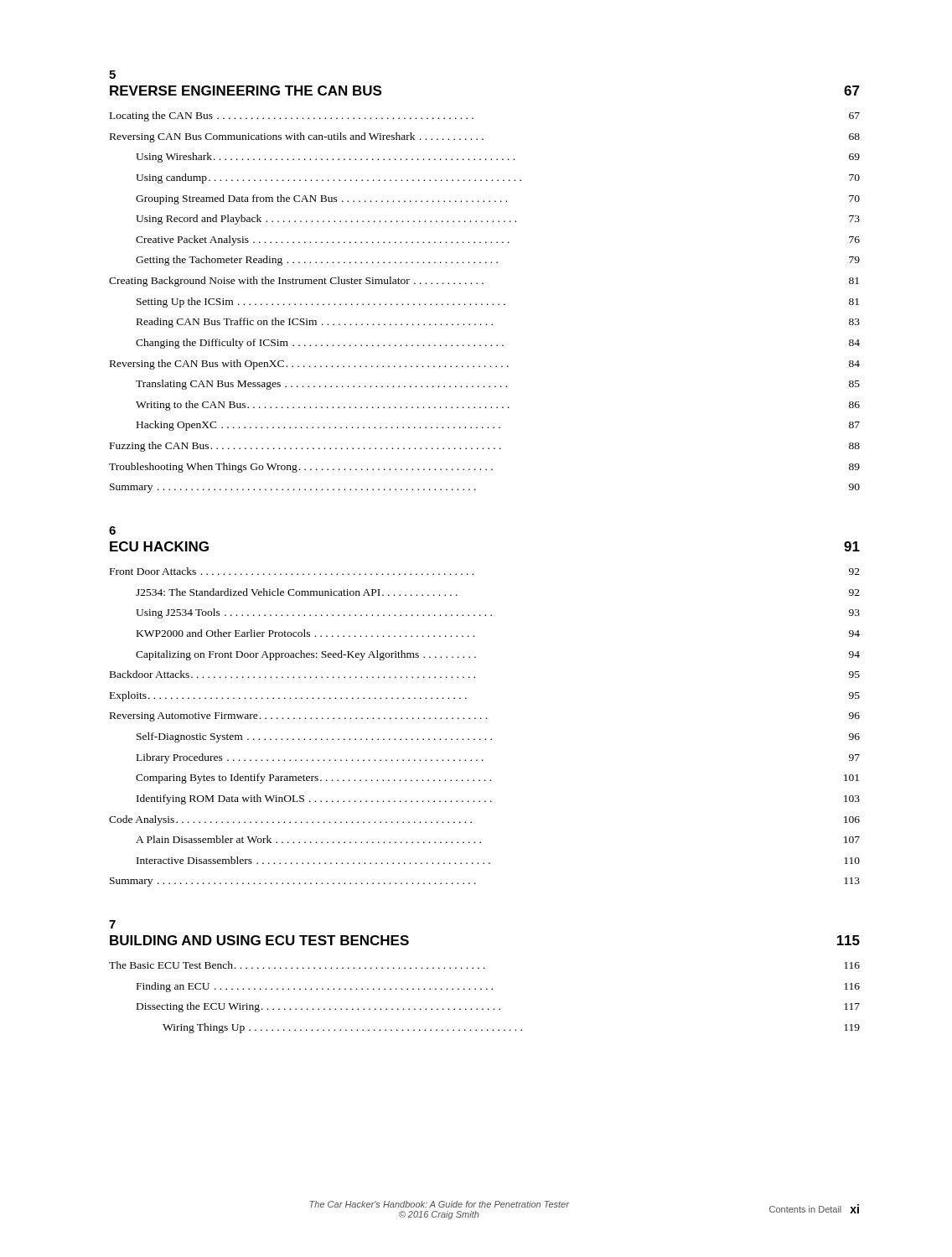Image resolution: width=952 pixels, height=1257 pixels.
Task: Select the region starting "Writing to the CAN Bus"
Action: point(498,405)
